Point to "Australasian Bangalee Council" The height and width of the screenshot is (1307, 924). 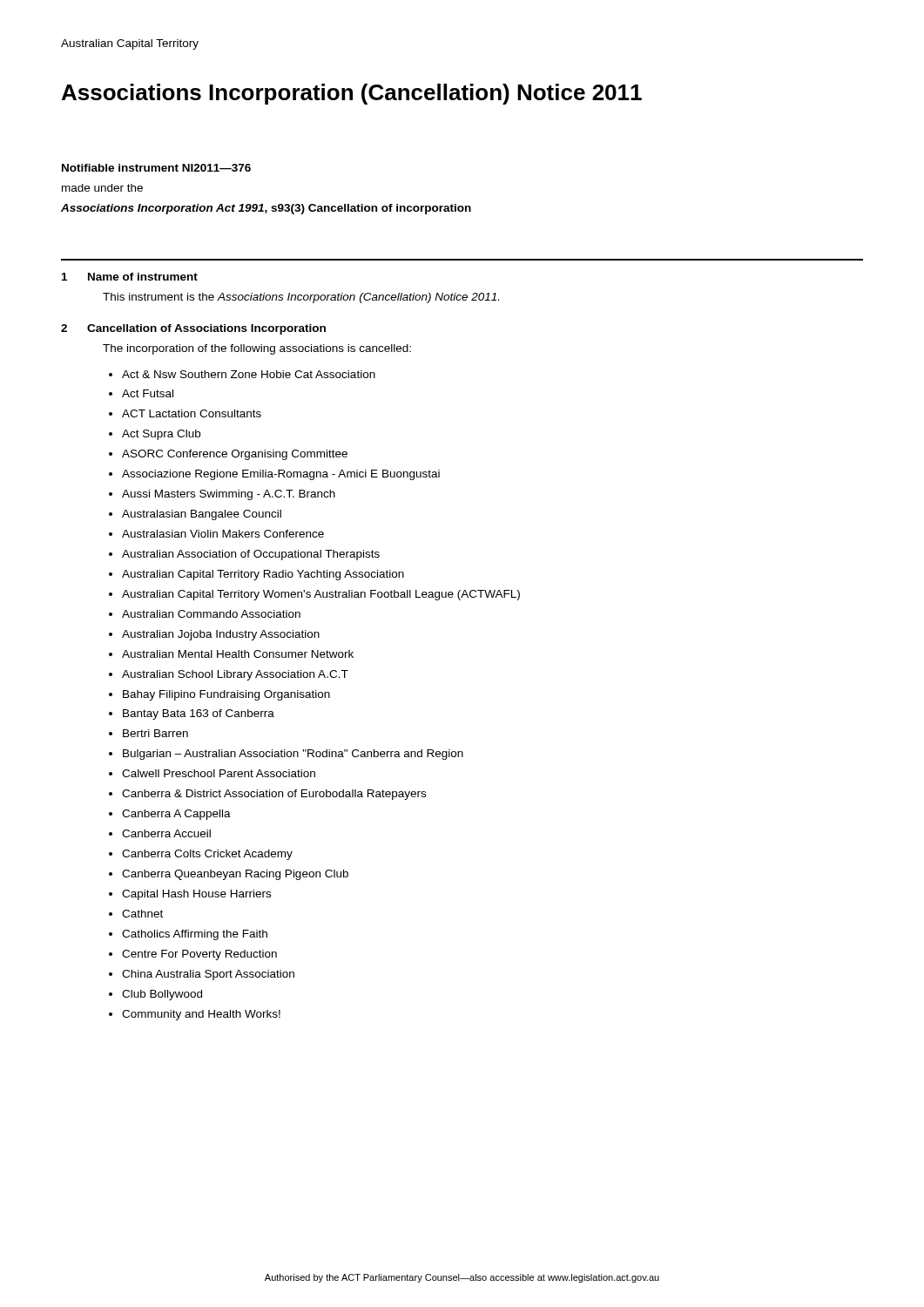pos(202,514)
